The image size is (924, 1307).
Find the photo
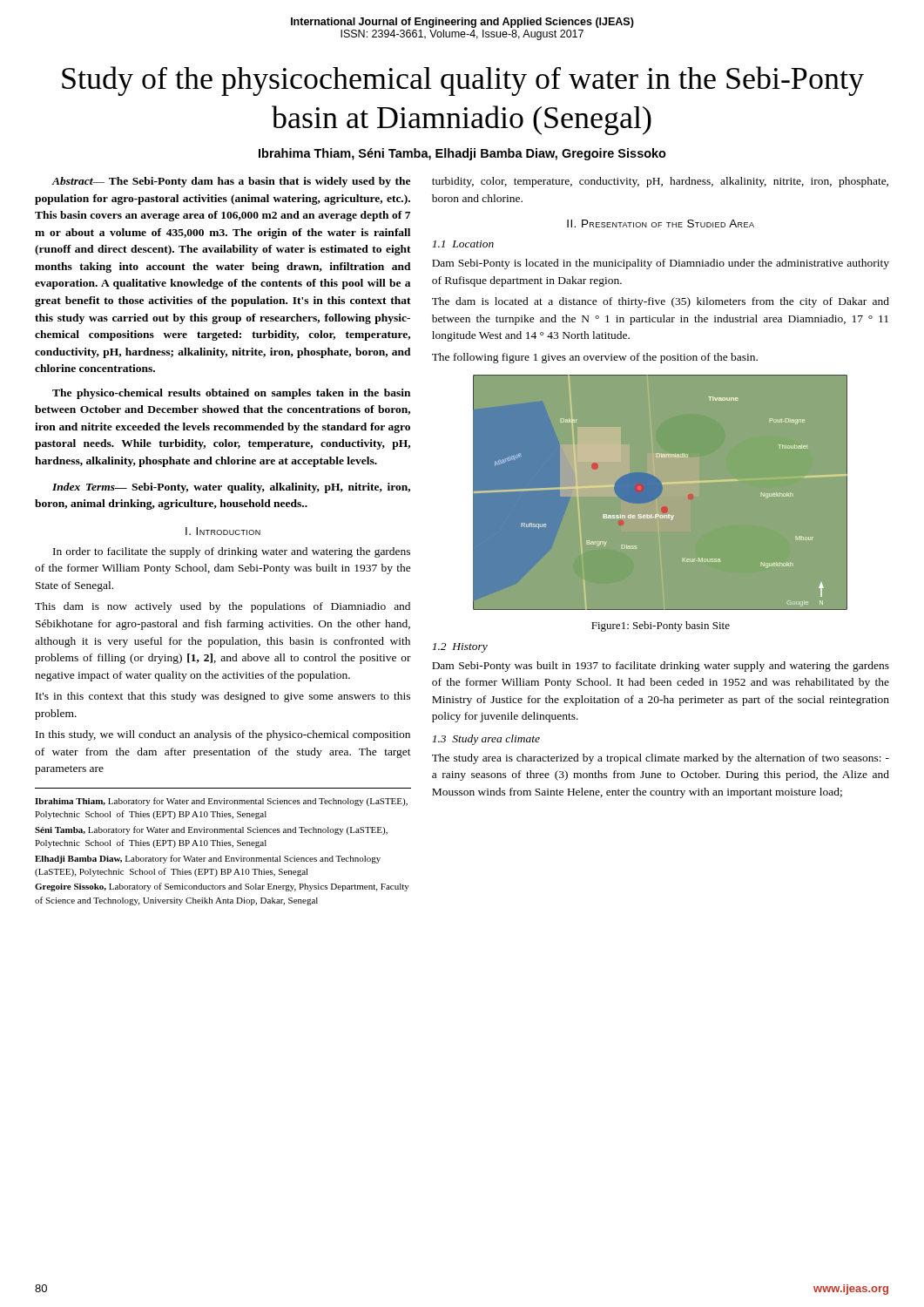pyautogui.click(x=660, y=494)
